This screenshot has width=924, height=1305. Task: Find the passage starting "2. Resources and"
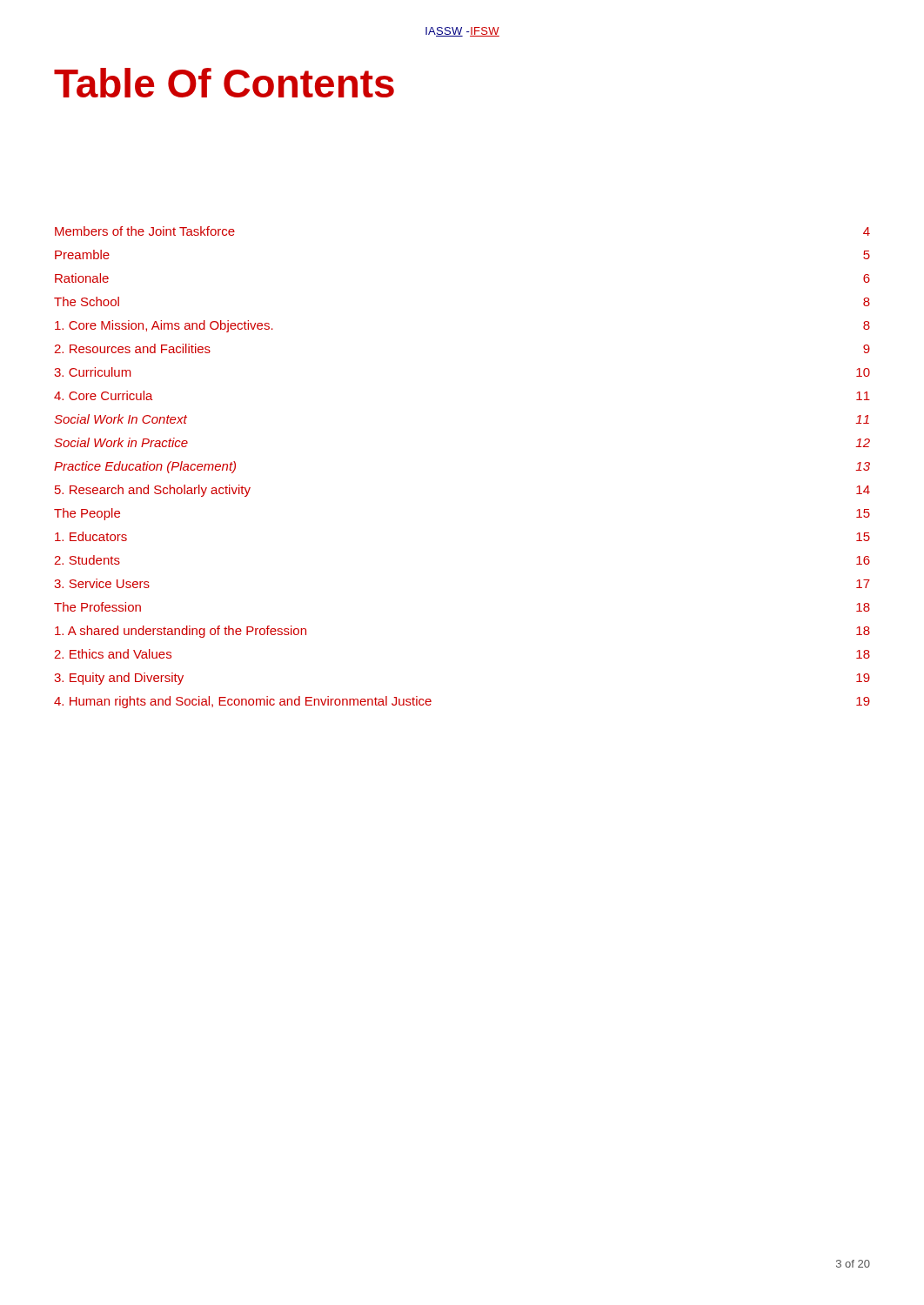[127, 349]
